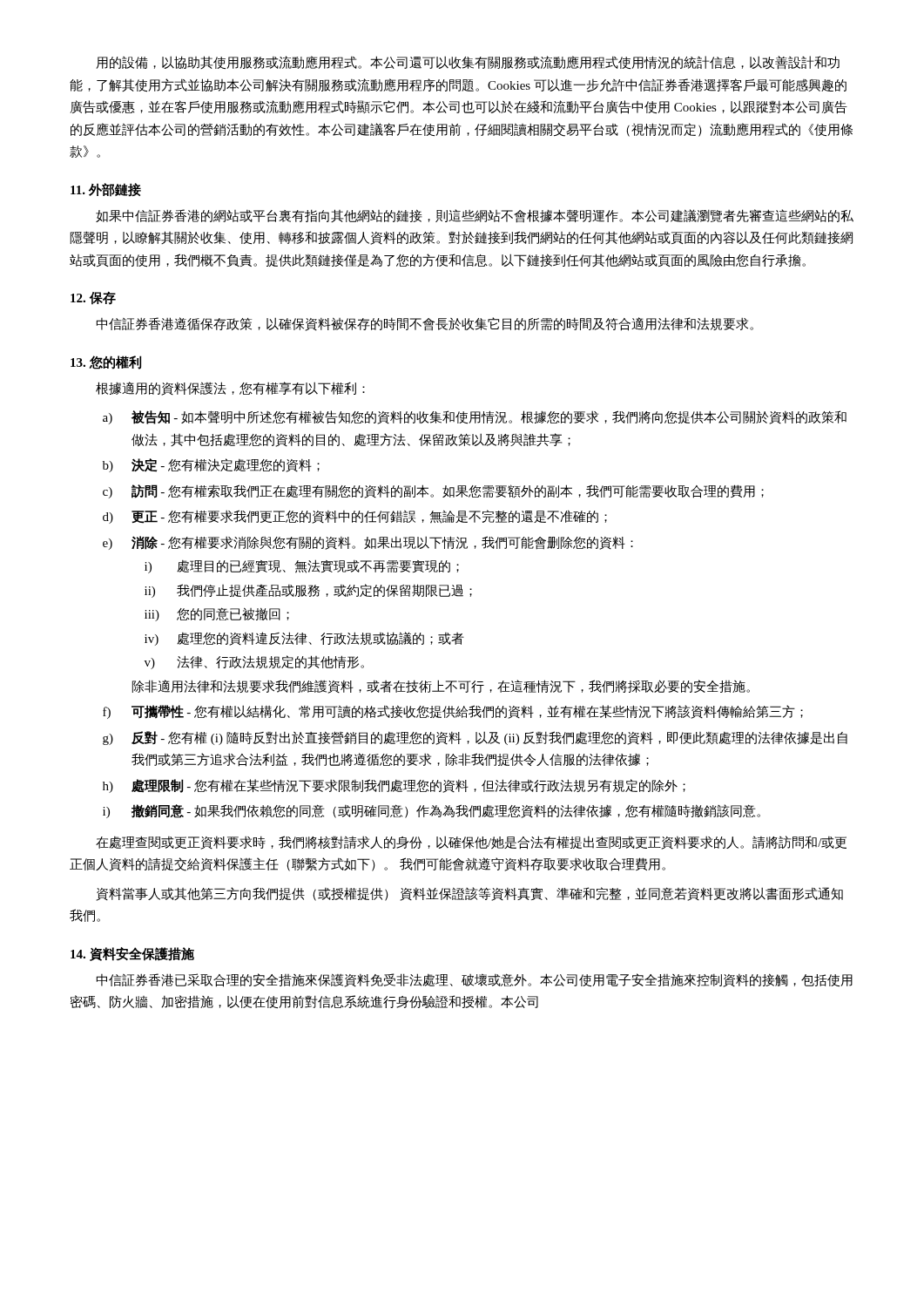924x1307 pixels.
Task: Click on the list item containing "g) 反對 - 您有權 (i) 隨時反對出於直接營銷目的處理您的資料，以及 (ii)"
Action: pyautogui.click(x=478, y=749)
